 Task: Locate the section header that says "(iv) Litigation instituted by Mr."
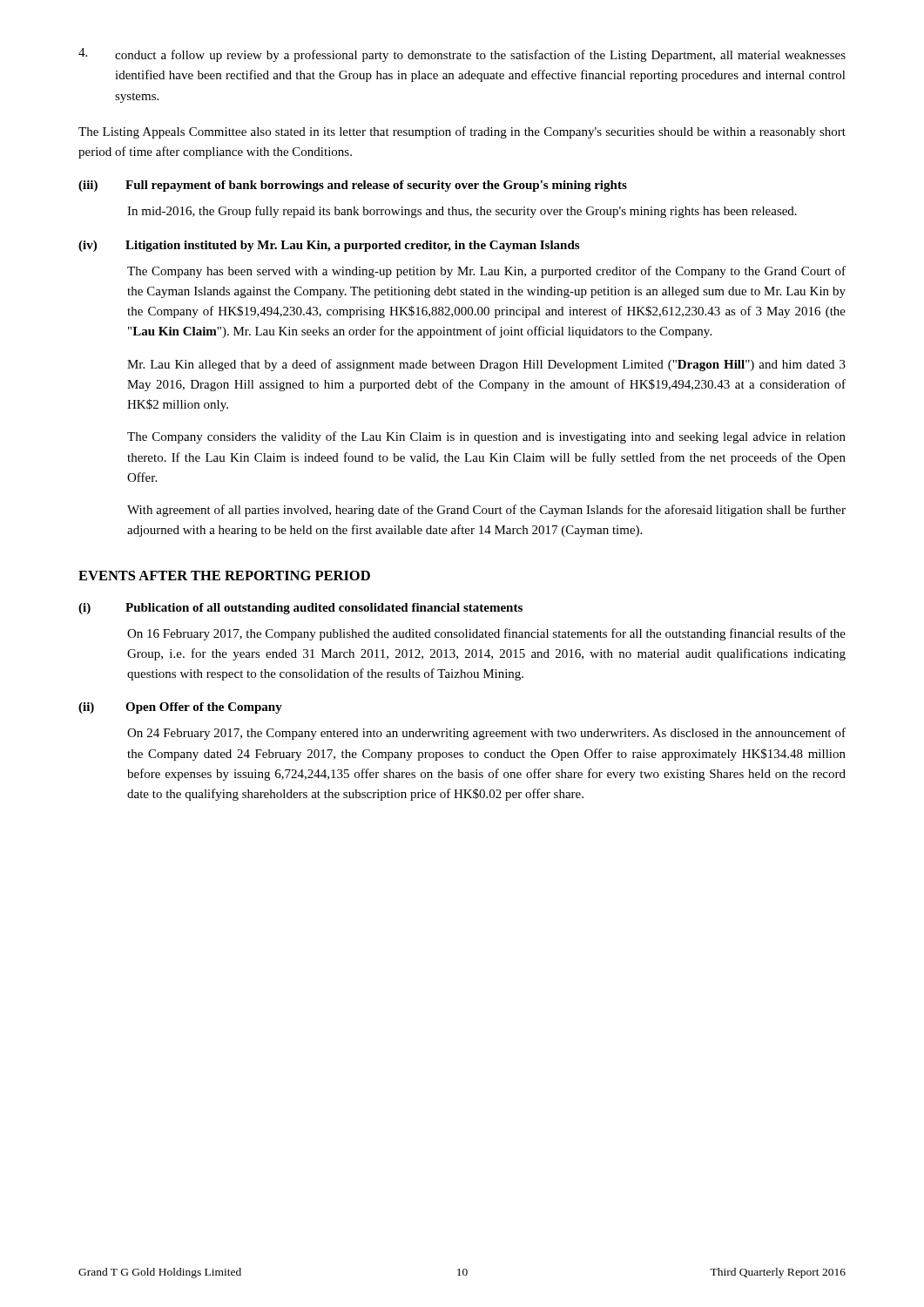tap(329, 245)
